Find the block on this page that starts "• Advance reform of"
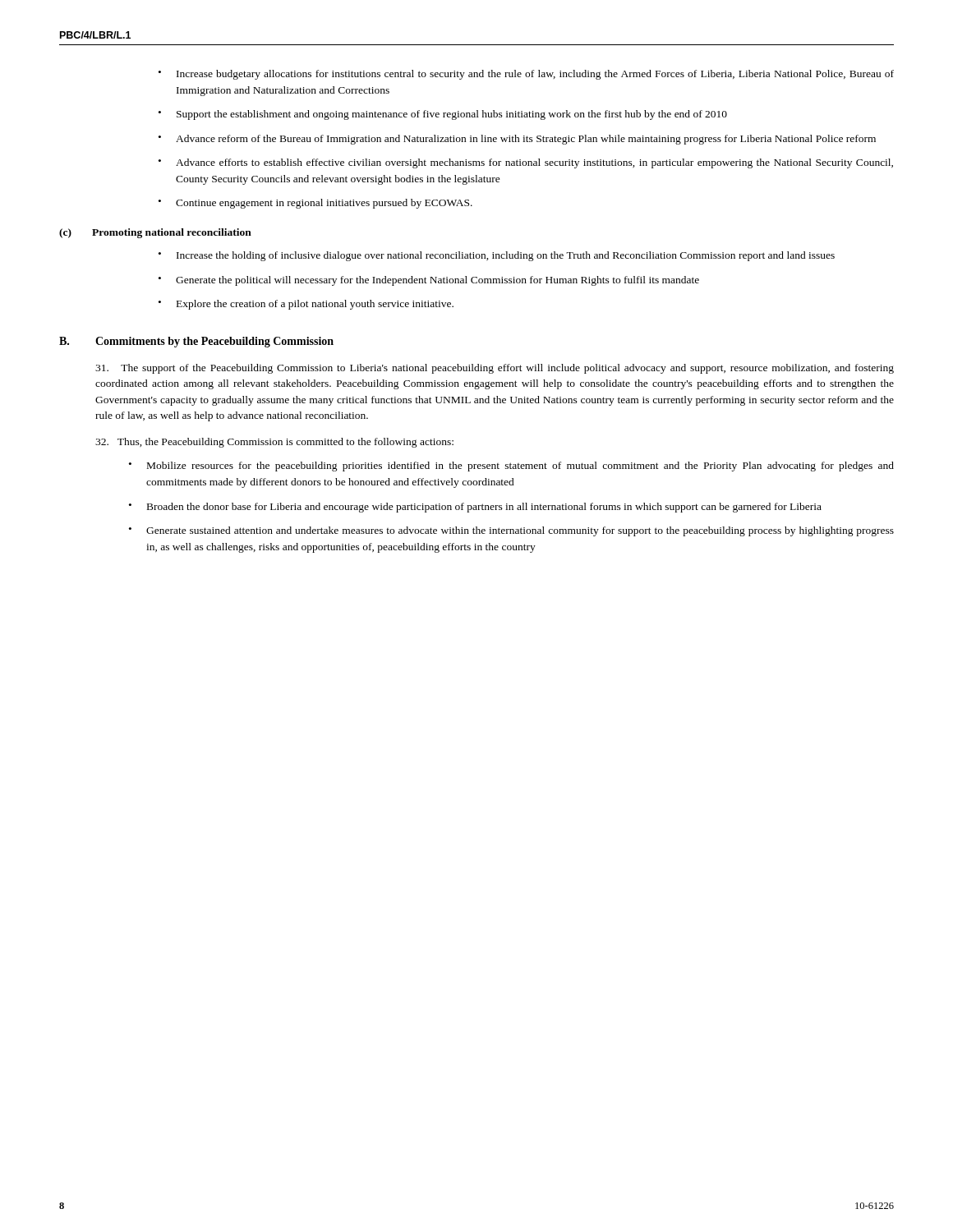953x1232 pixels. click(526, 138)
